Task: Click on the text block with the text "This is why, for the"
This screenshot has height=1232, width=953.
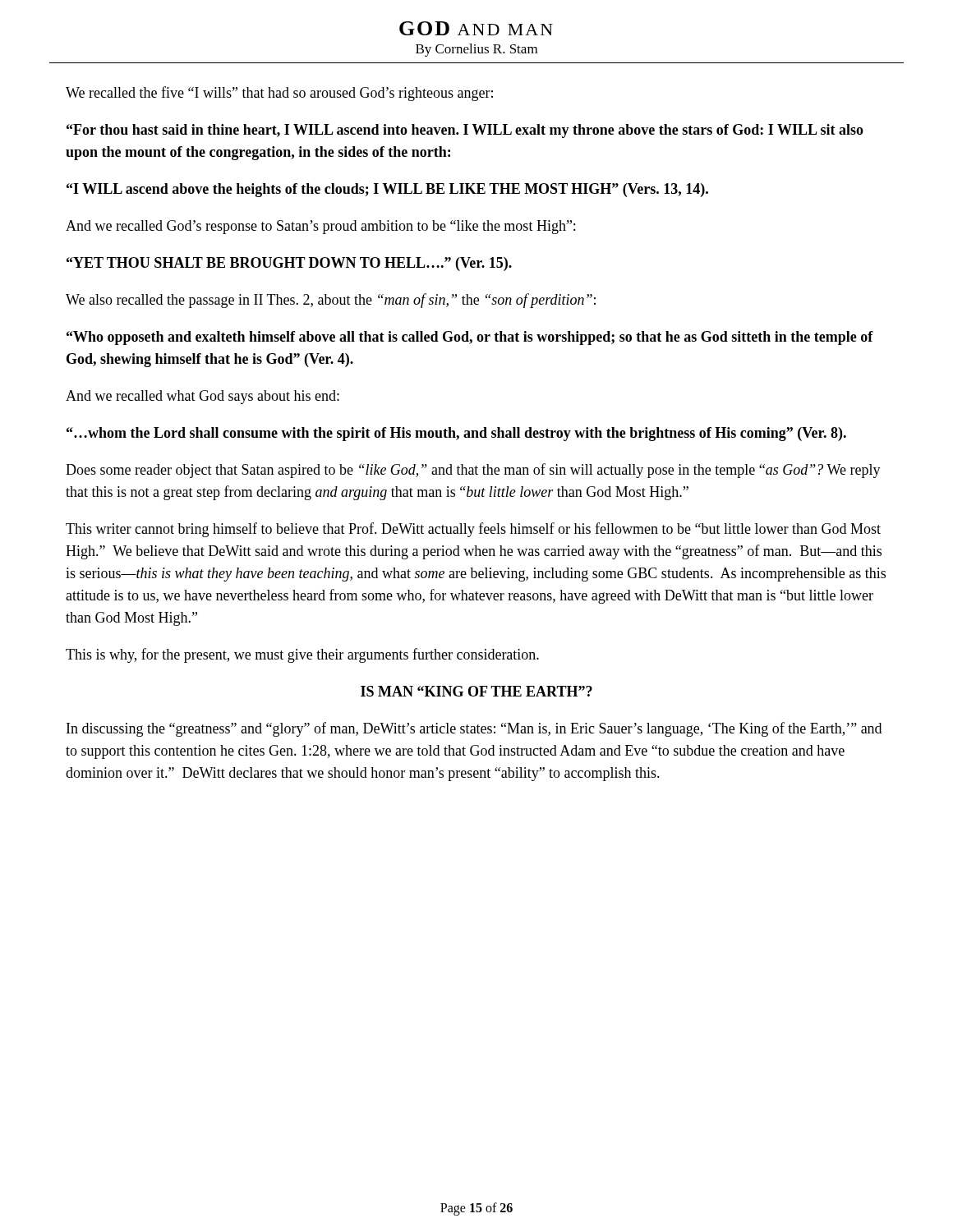Action: pyautogui.click(x=303, y=655)
